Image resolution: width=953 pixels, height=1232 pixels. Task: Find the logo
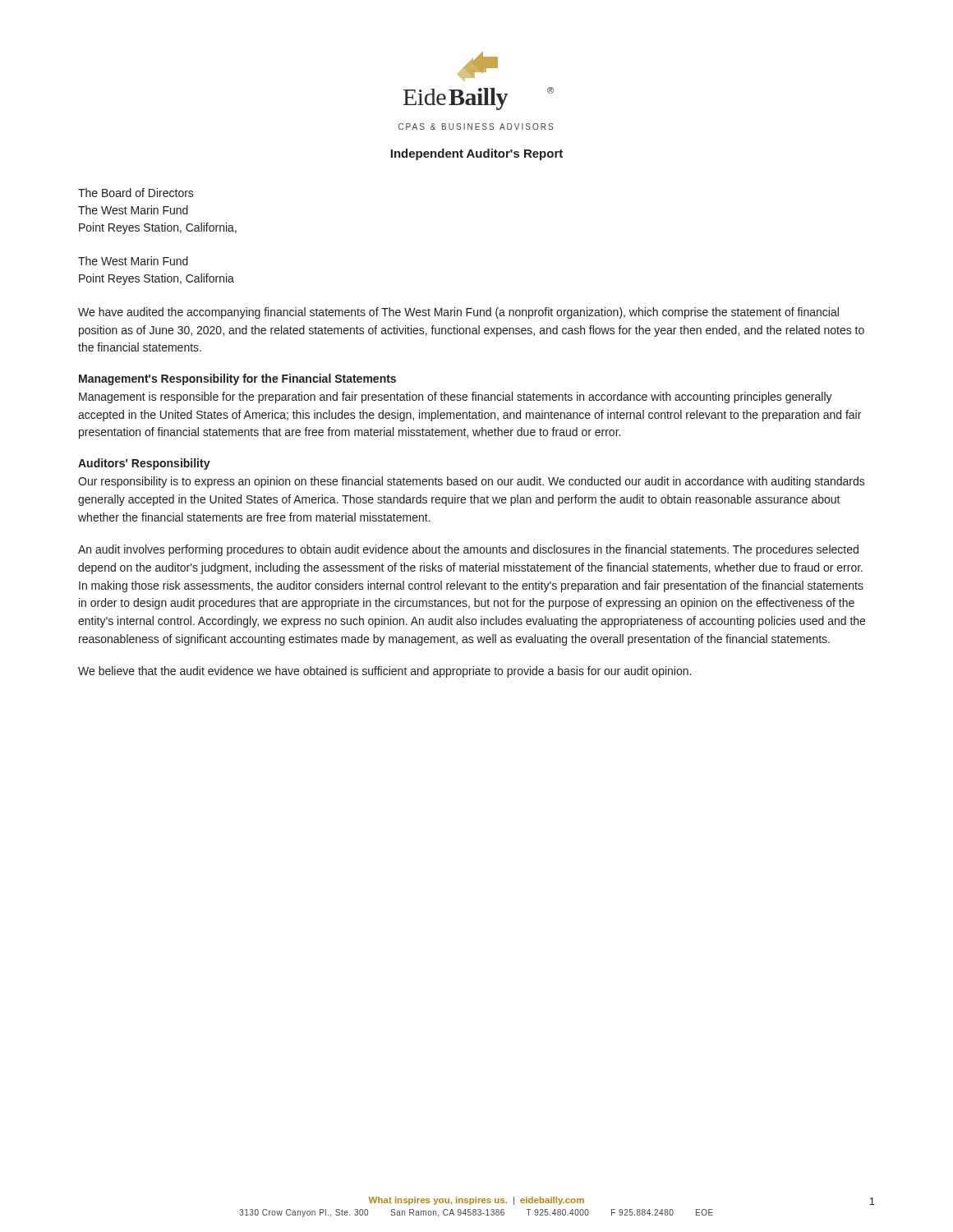click(x=476, y=83)
